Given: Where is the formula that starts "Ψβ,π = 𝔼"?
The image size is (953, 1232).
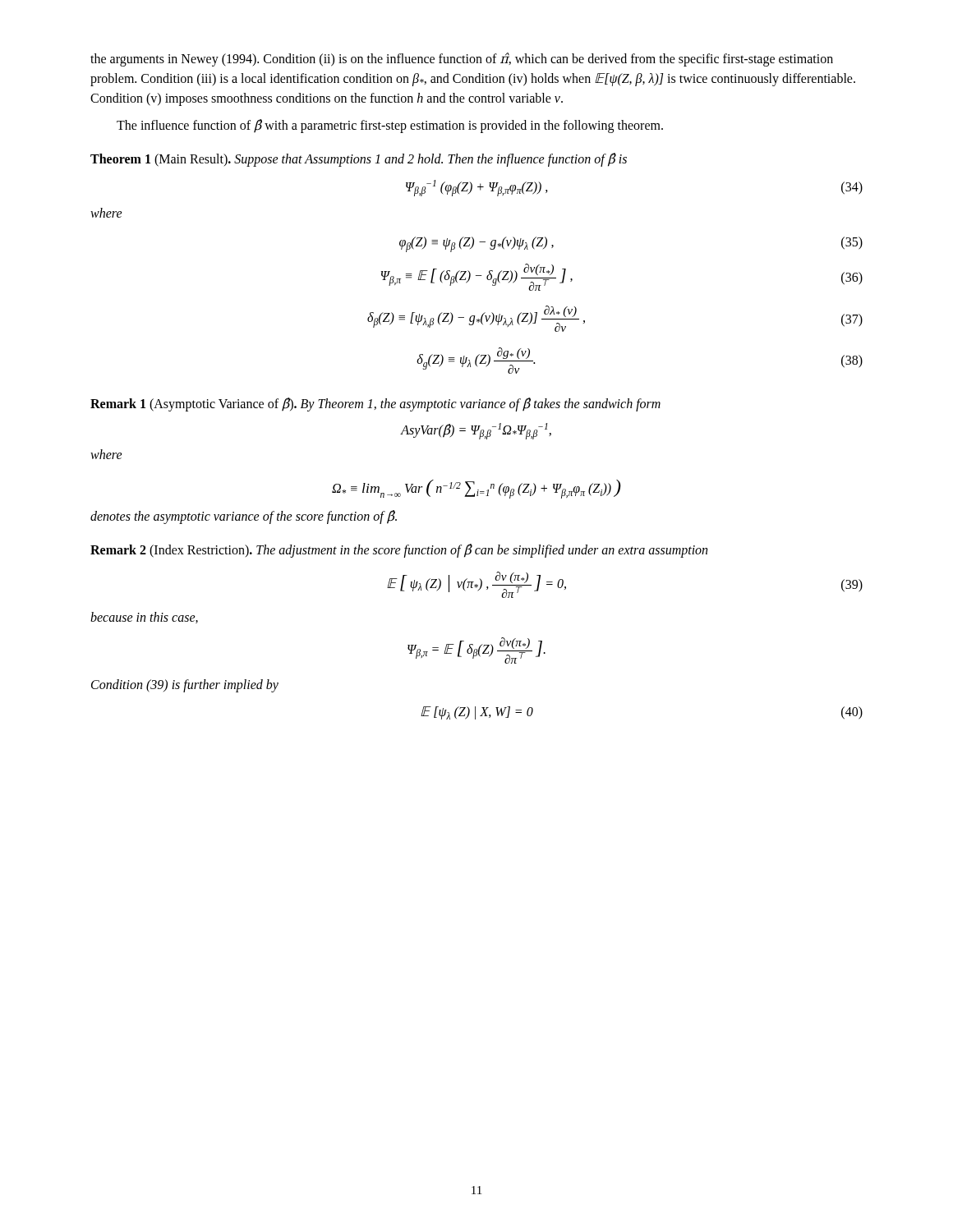Looking at the screenshot, I should [476, 650].
